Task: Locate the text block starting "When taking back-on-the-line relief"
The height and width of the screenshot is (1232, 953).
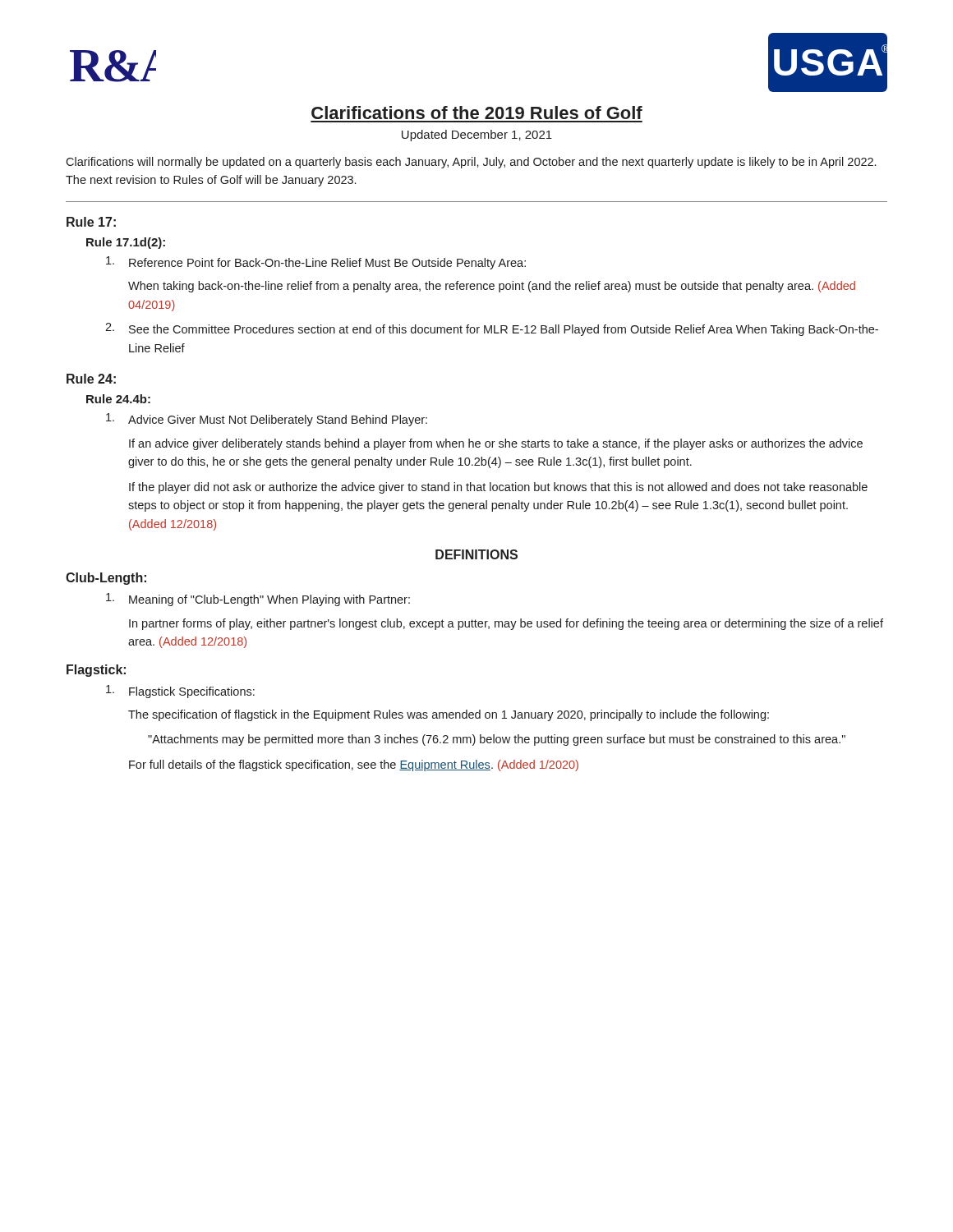Action: (x=492, y=295)
